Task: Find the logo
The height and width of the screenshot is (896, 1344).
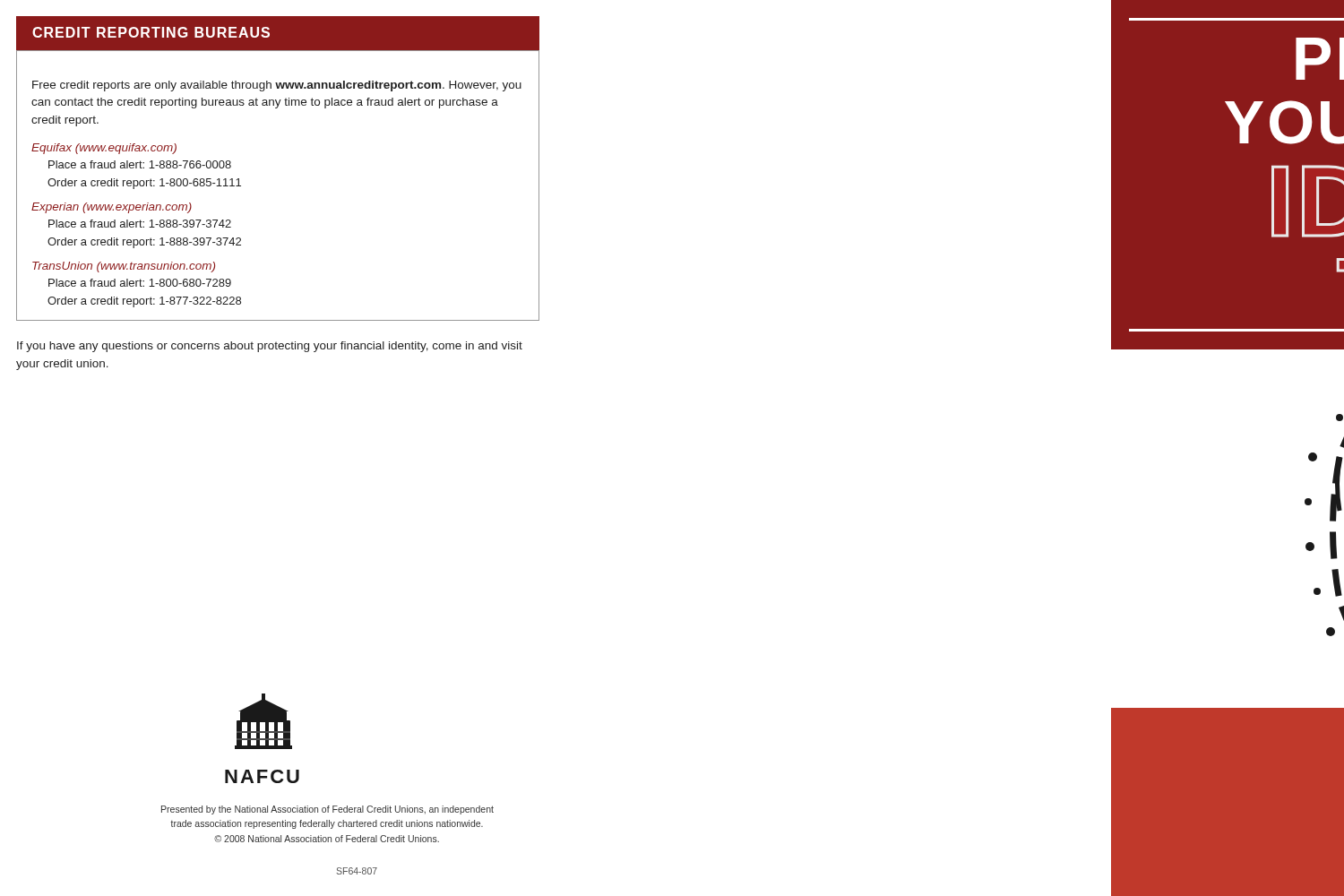Action: (263, 741)
